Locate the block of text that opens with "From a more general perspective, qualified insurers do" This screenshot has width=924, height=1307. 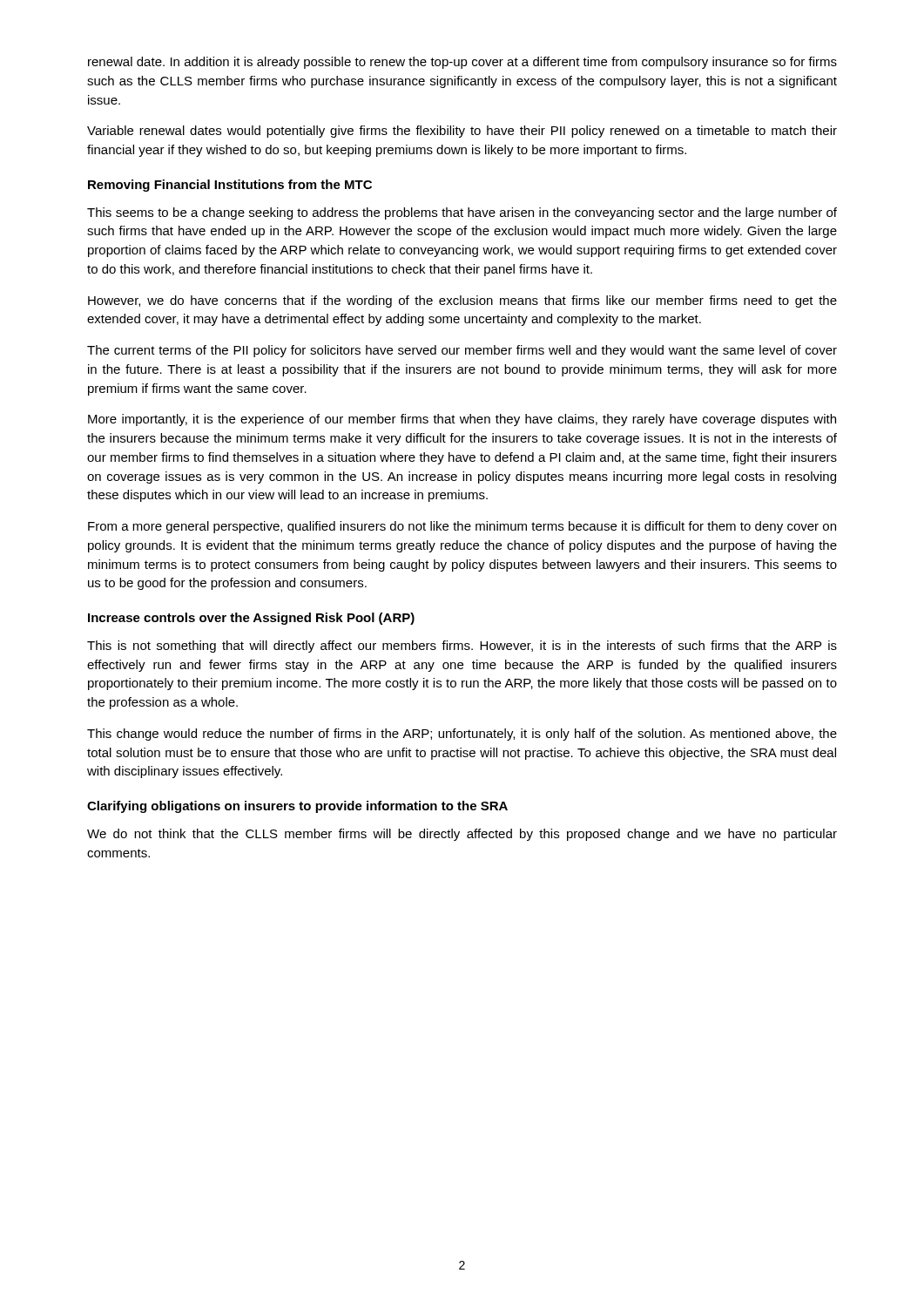pos(462,554)
